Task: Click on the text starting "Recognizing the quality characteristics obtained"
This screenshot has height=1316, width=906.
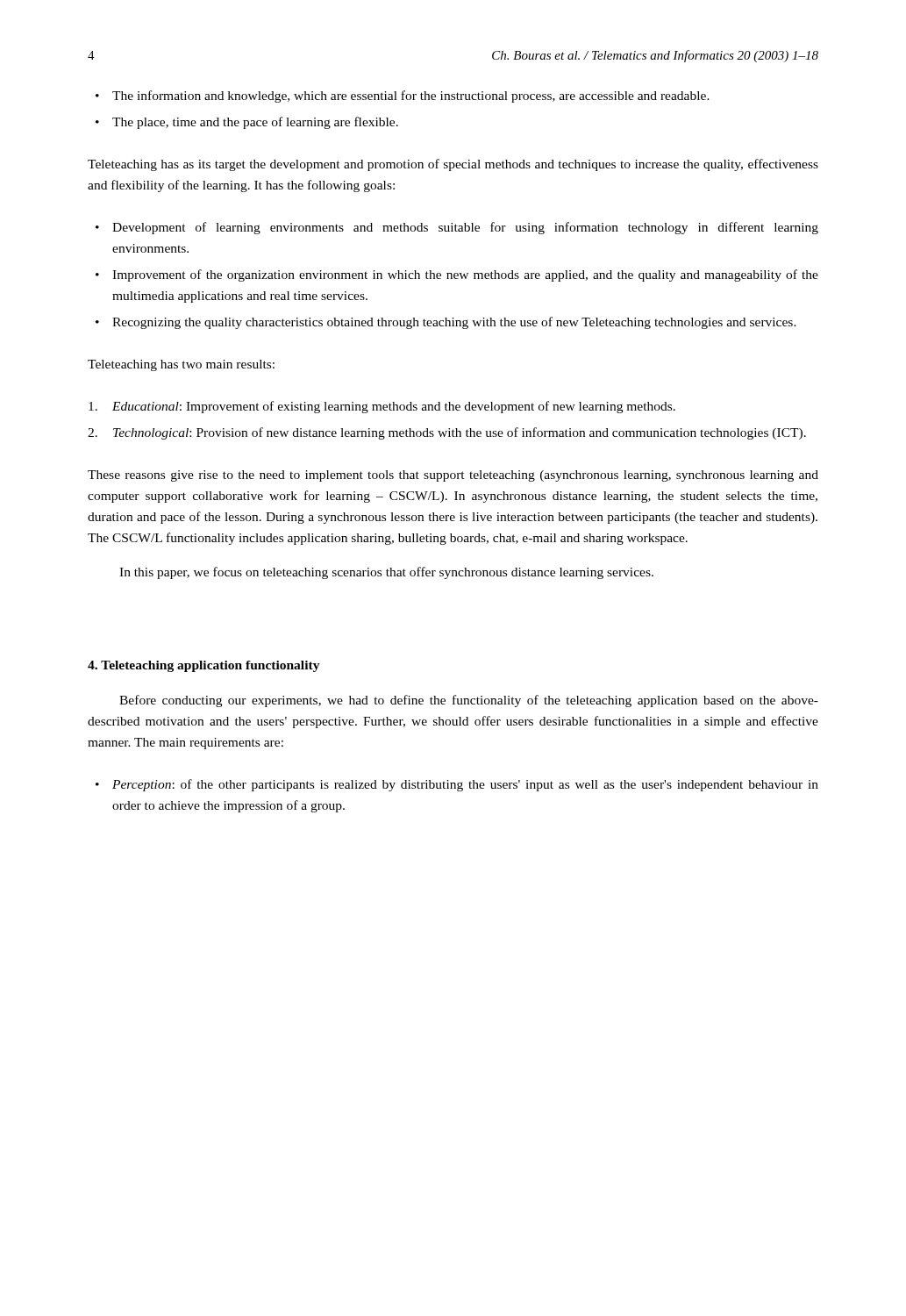Action: tap(453, 322)
